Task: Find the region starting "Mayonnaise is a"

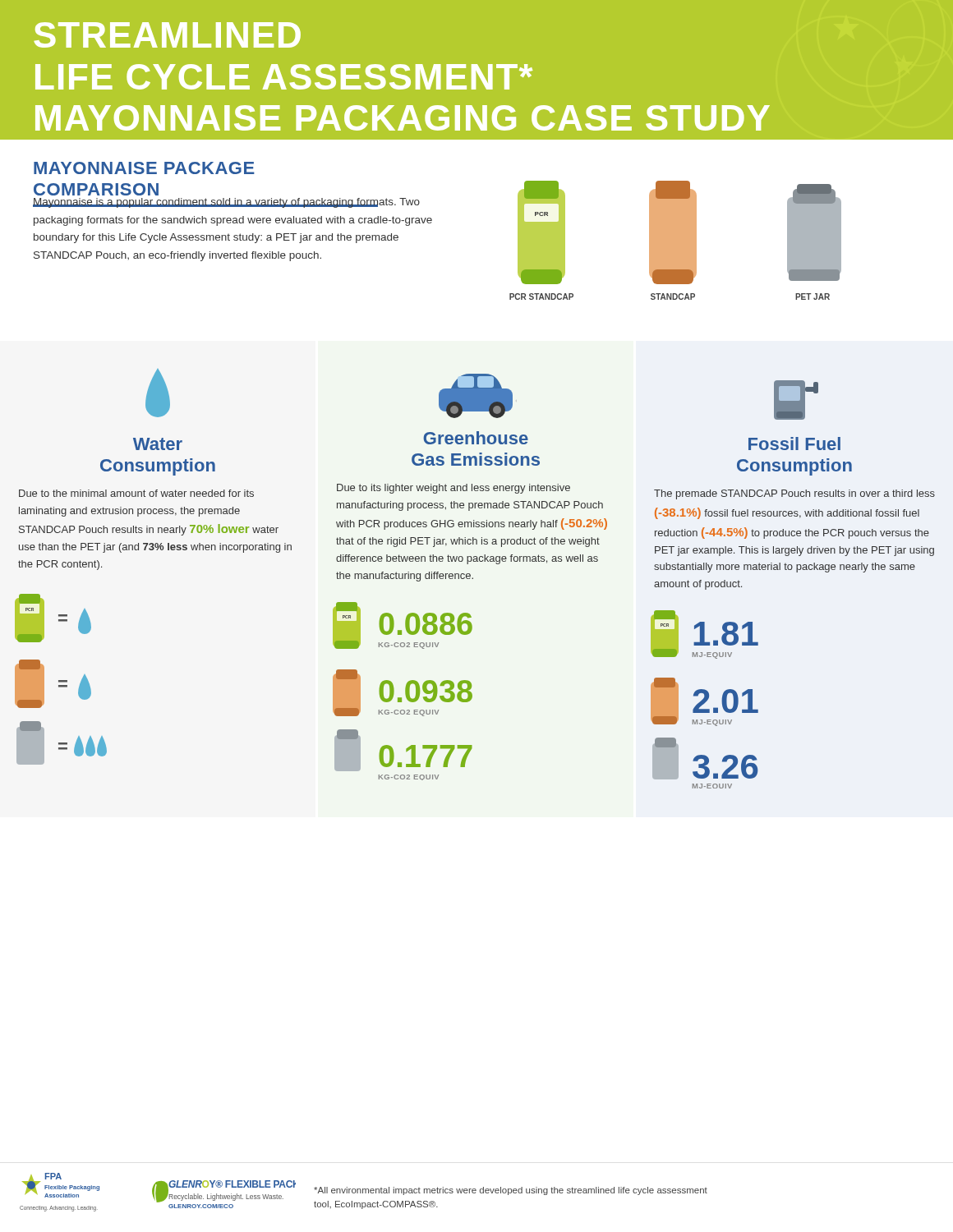Action: pos(233,228)
